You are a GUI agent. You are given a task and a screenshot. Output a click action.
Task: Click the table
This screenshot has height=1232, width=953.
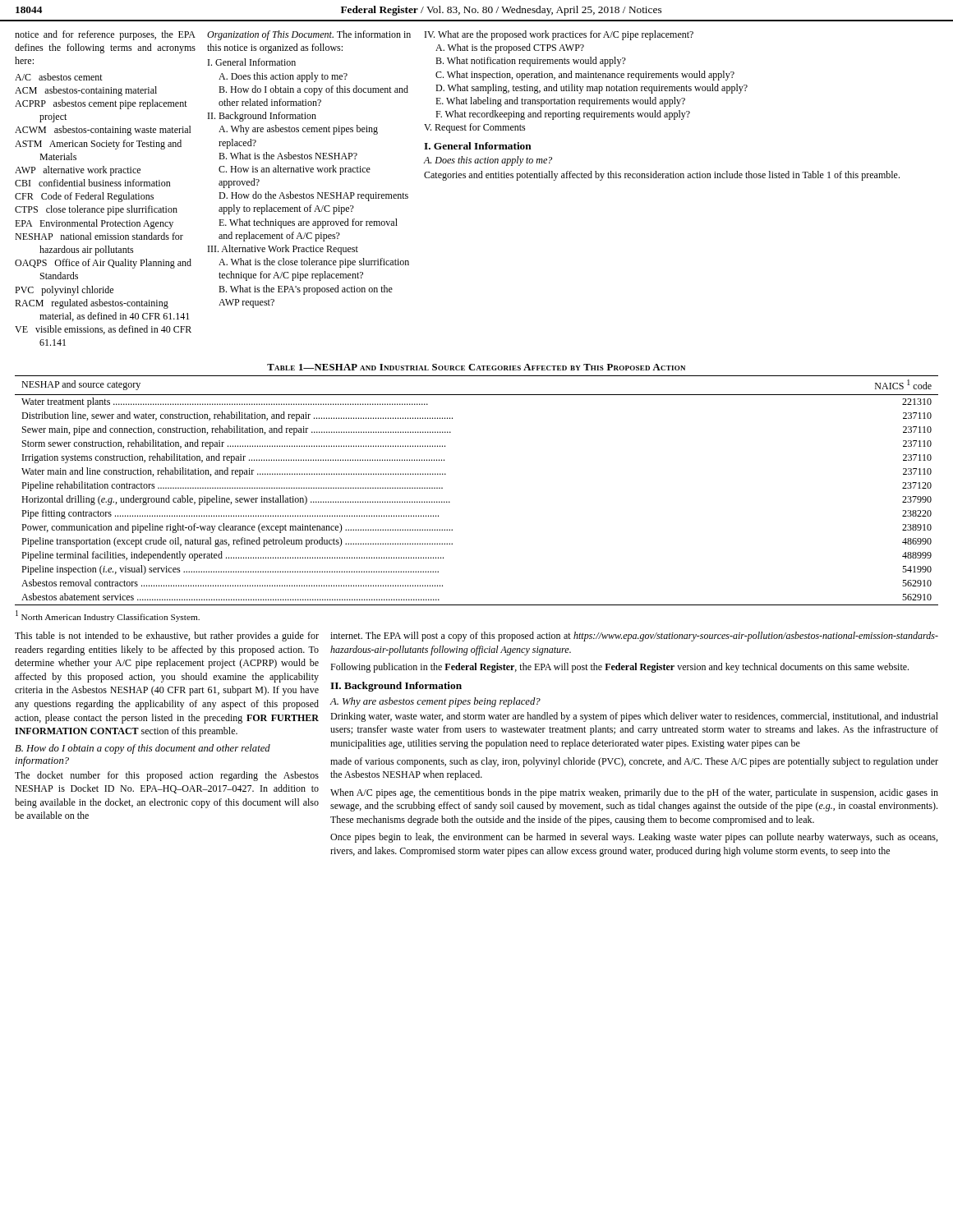pyautogui.click(x=476, y=483)
